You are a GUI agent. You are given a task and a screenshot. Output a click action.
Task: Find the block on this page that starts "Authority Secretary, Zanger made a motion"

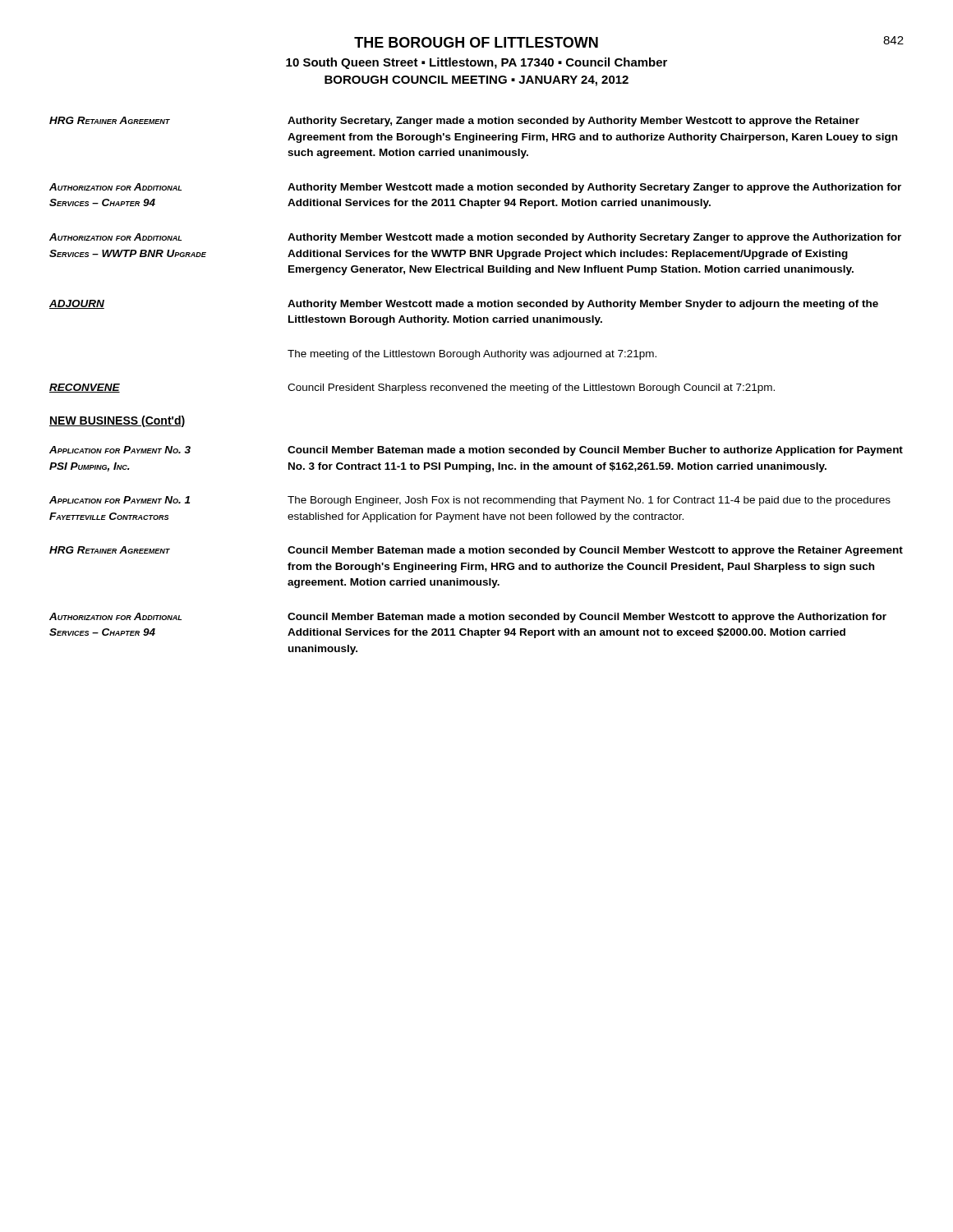(x=593, y=137)
